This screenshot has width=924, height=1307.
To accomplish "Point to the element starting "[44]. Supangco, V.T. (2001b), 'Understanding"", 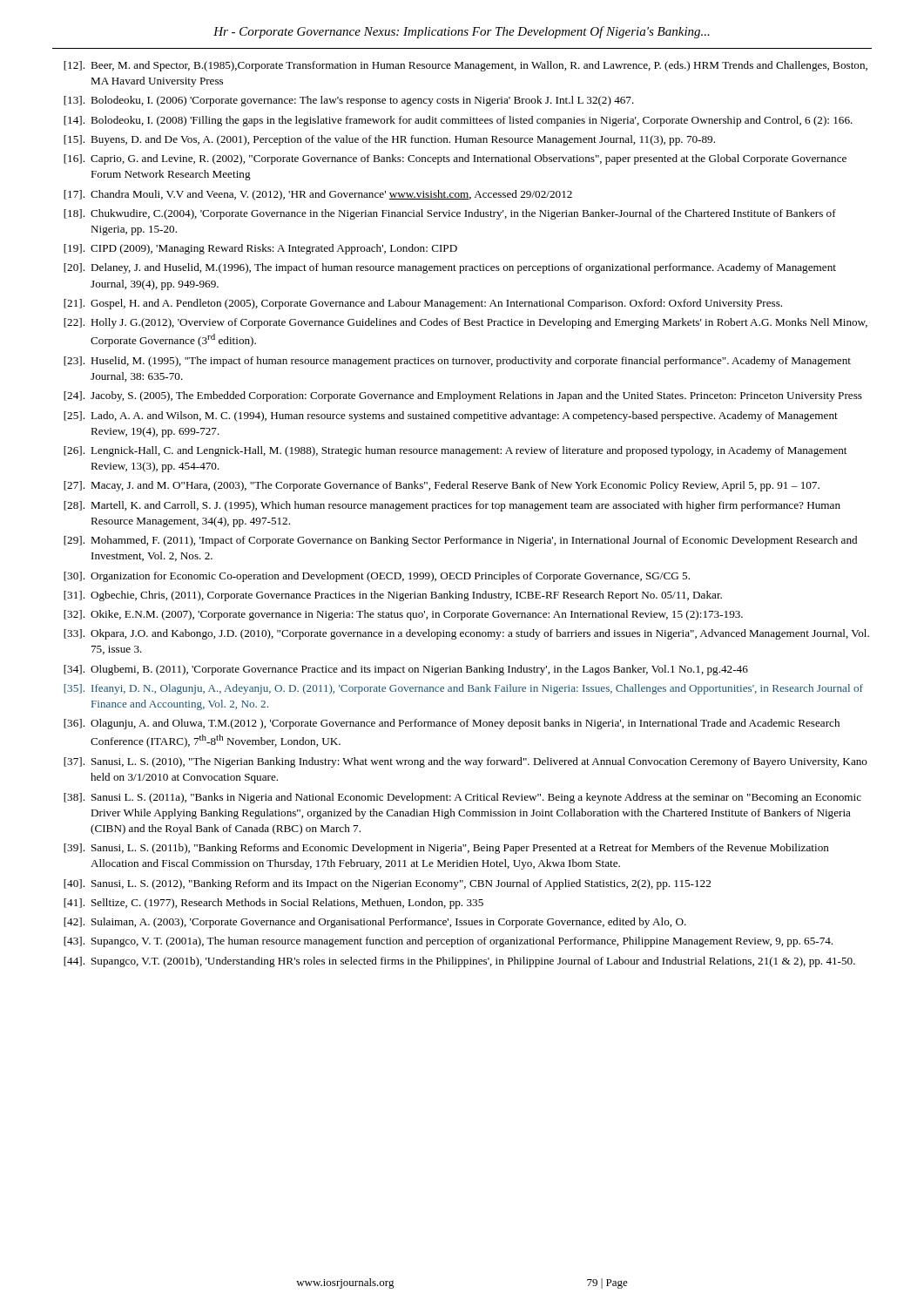I will 462,961.
